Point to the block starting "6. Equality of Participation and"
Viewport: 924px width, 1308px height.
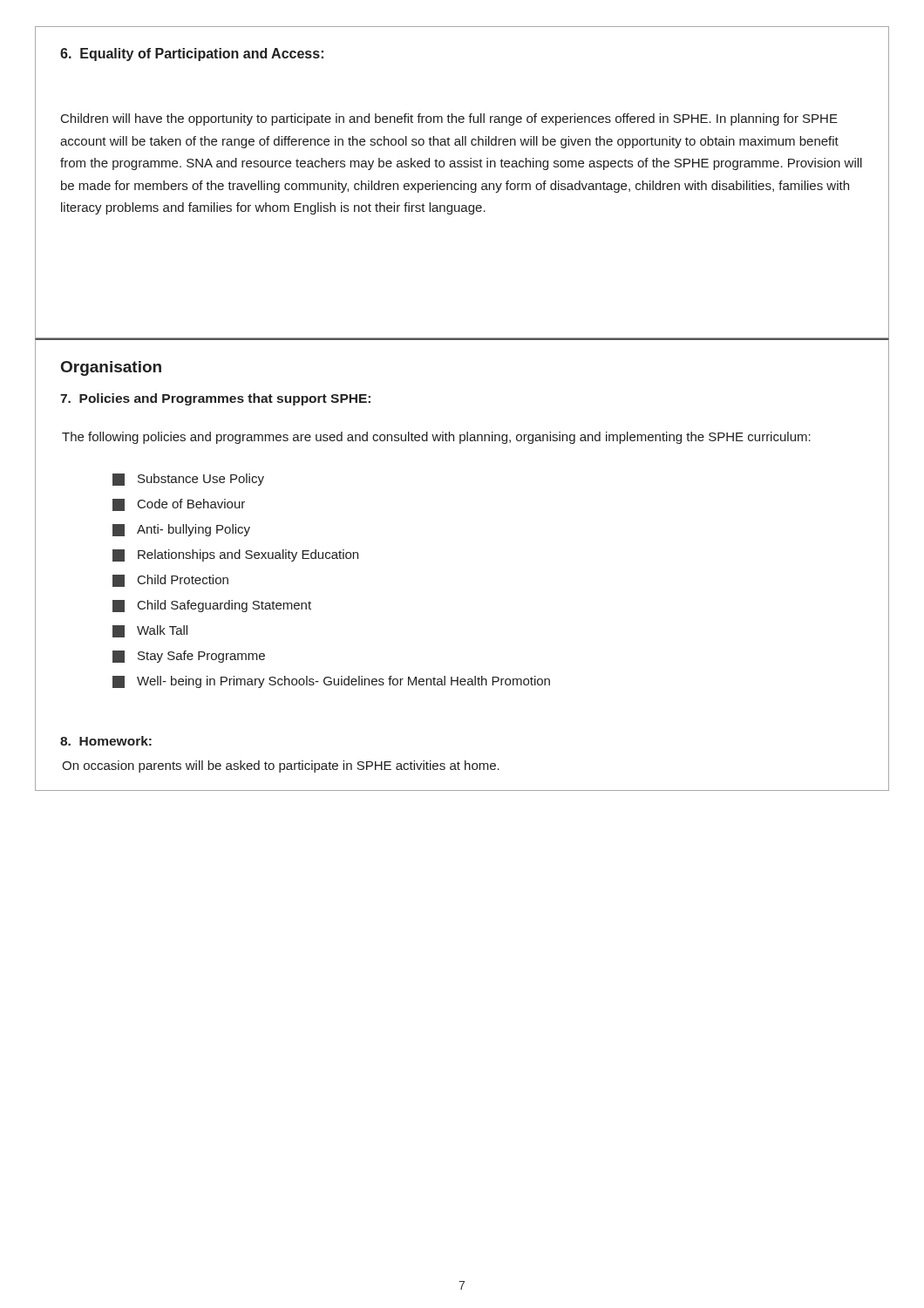[192, 54]
